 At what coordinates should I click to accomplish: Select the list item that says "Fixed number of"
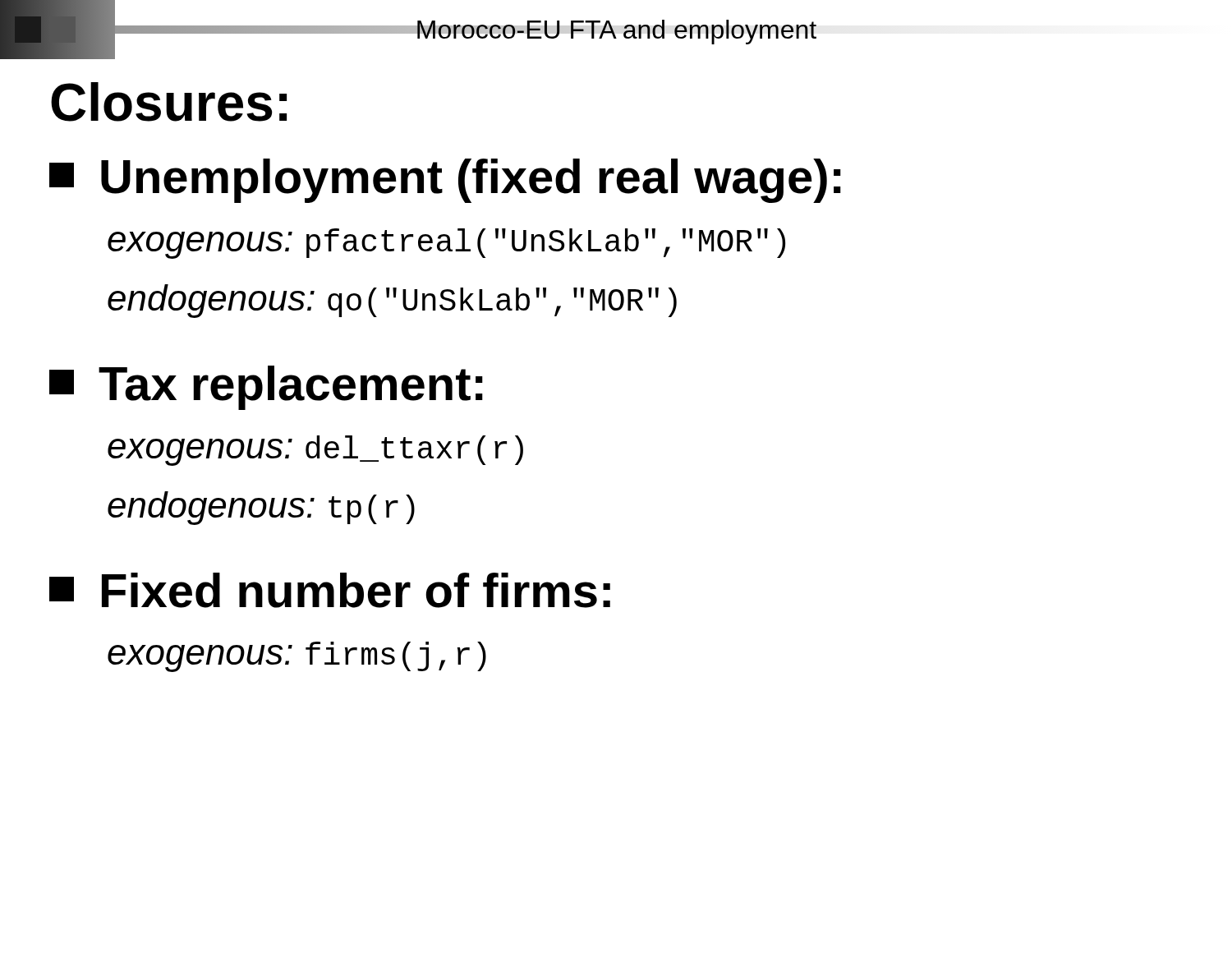click(x=616, y=623)
